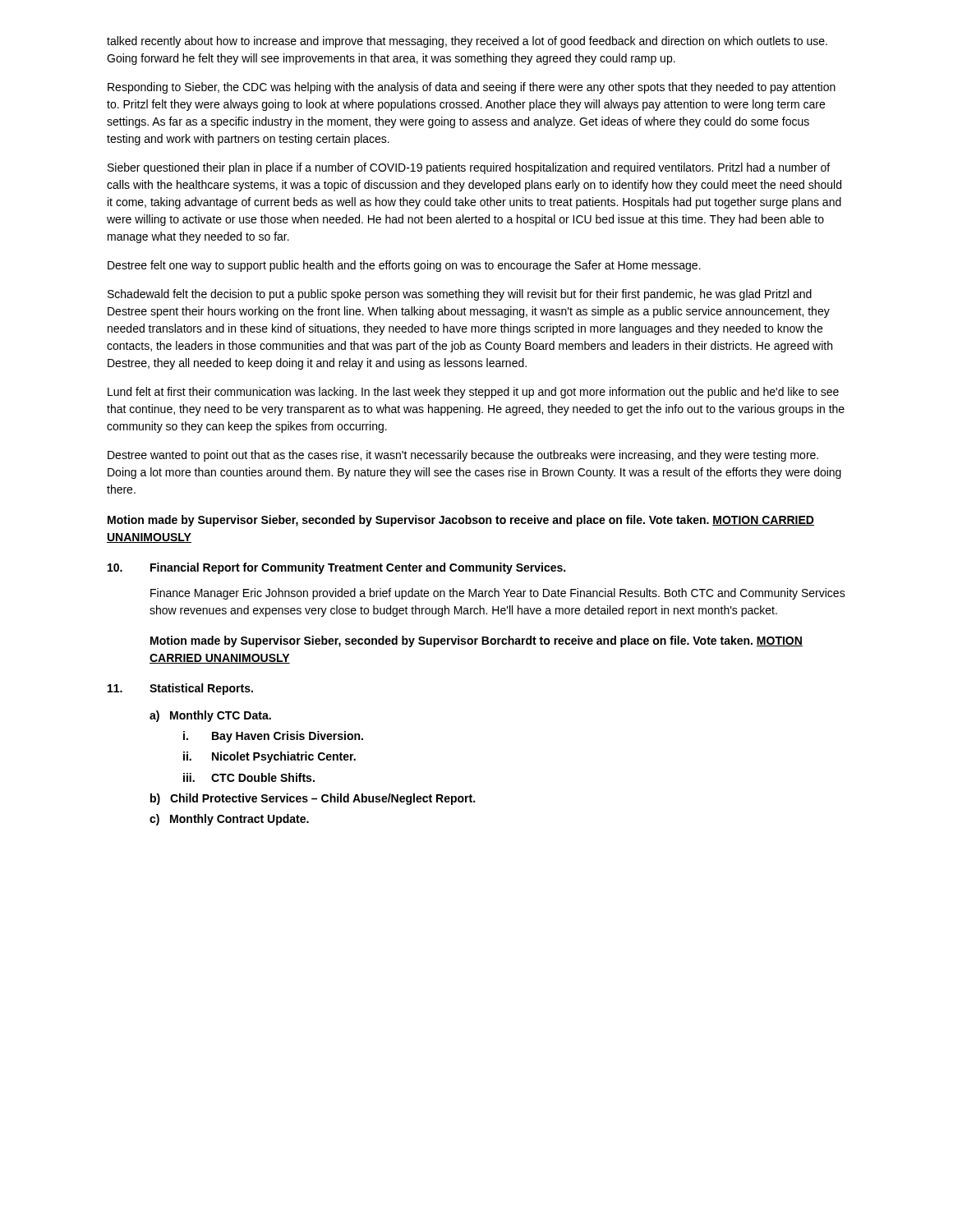Viewport: 953px width, 1232px height.
Task: Point to the text block starting "Destree felt one way"
Action: click(x=404, y=265)
